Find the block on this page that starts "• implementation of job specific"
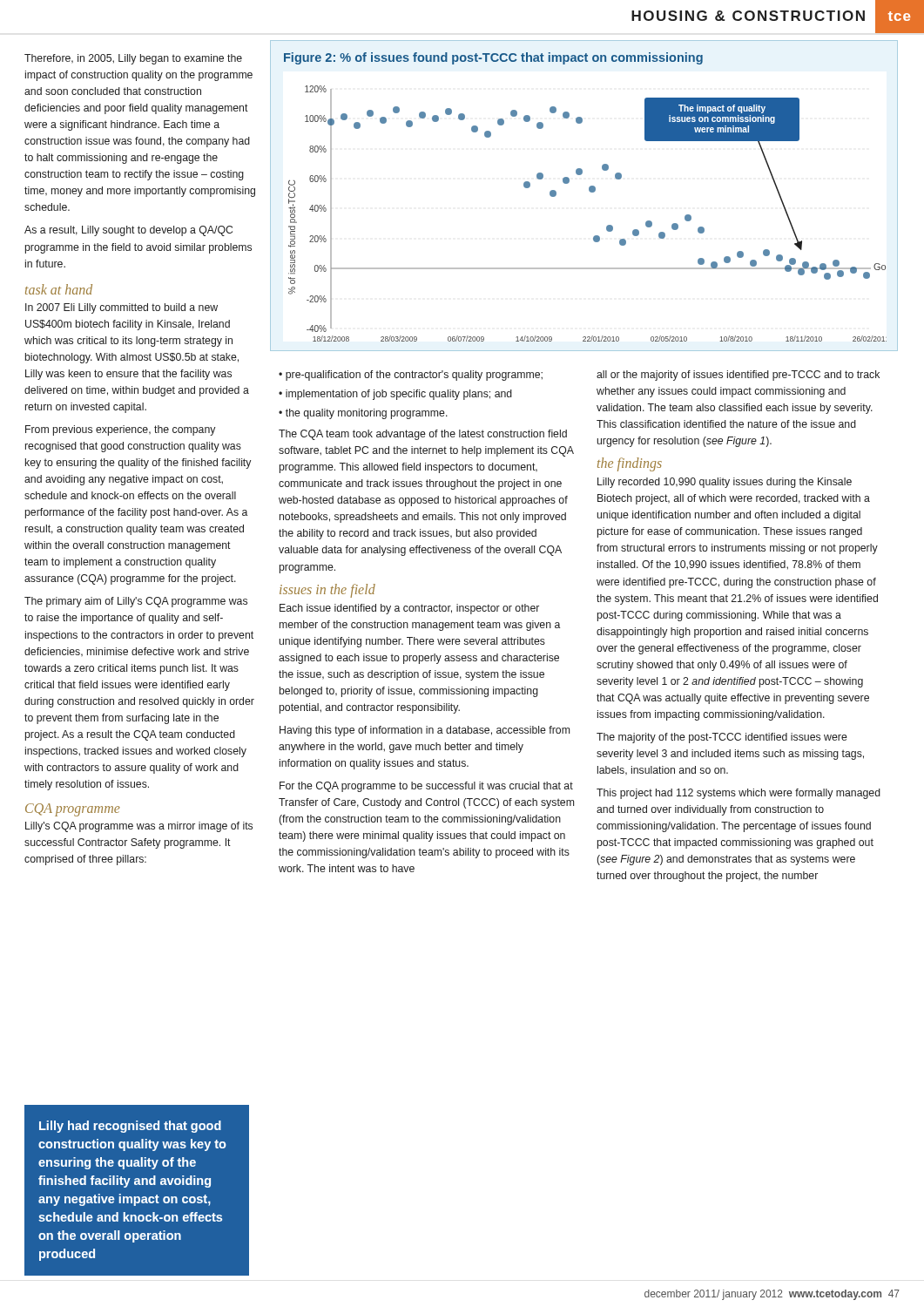Screen dimensions: 1307x924 tap(395, 394)
